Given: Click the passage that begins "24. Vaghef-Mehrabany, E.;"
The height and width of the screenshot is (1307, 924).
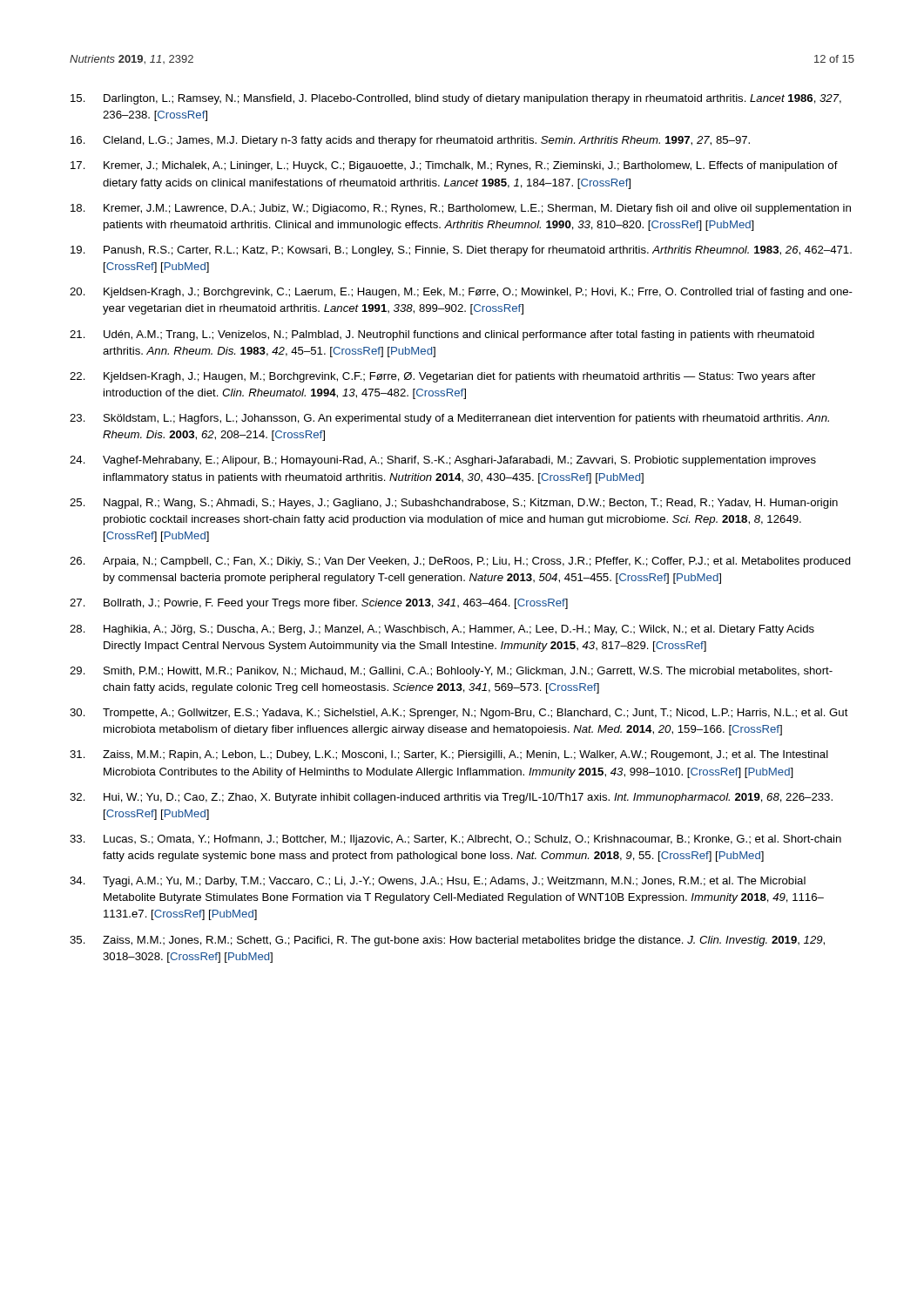Looking at the screenshot, I should pos(462,468).
